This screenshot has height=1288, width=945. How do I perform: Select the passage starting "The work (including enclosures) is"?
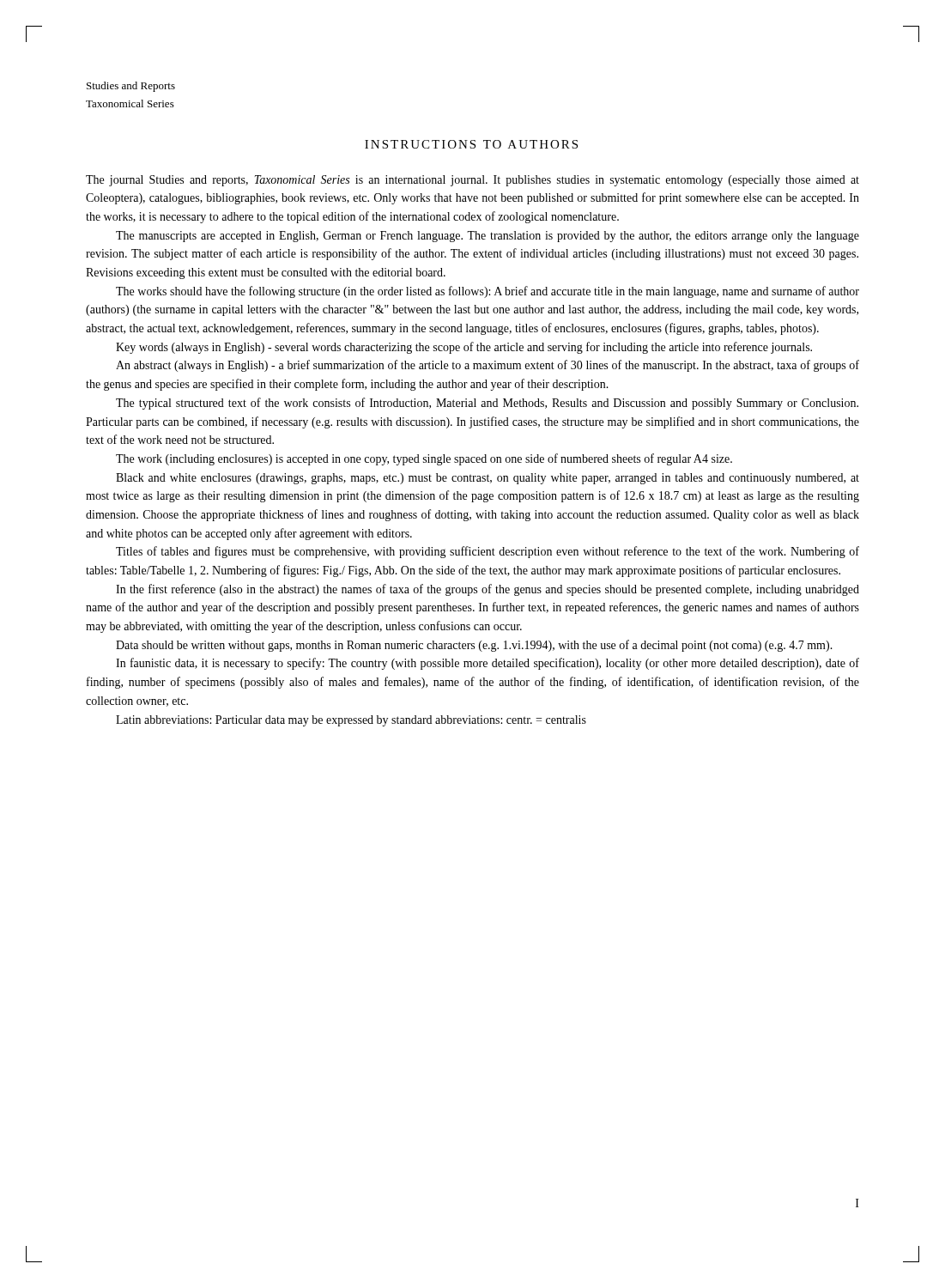[x=424, y=459]
